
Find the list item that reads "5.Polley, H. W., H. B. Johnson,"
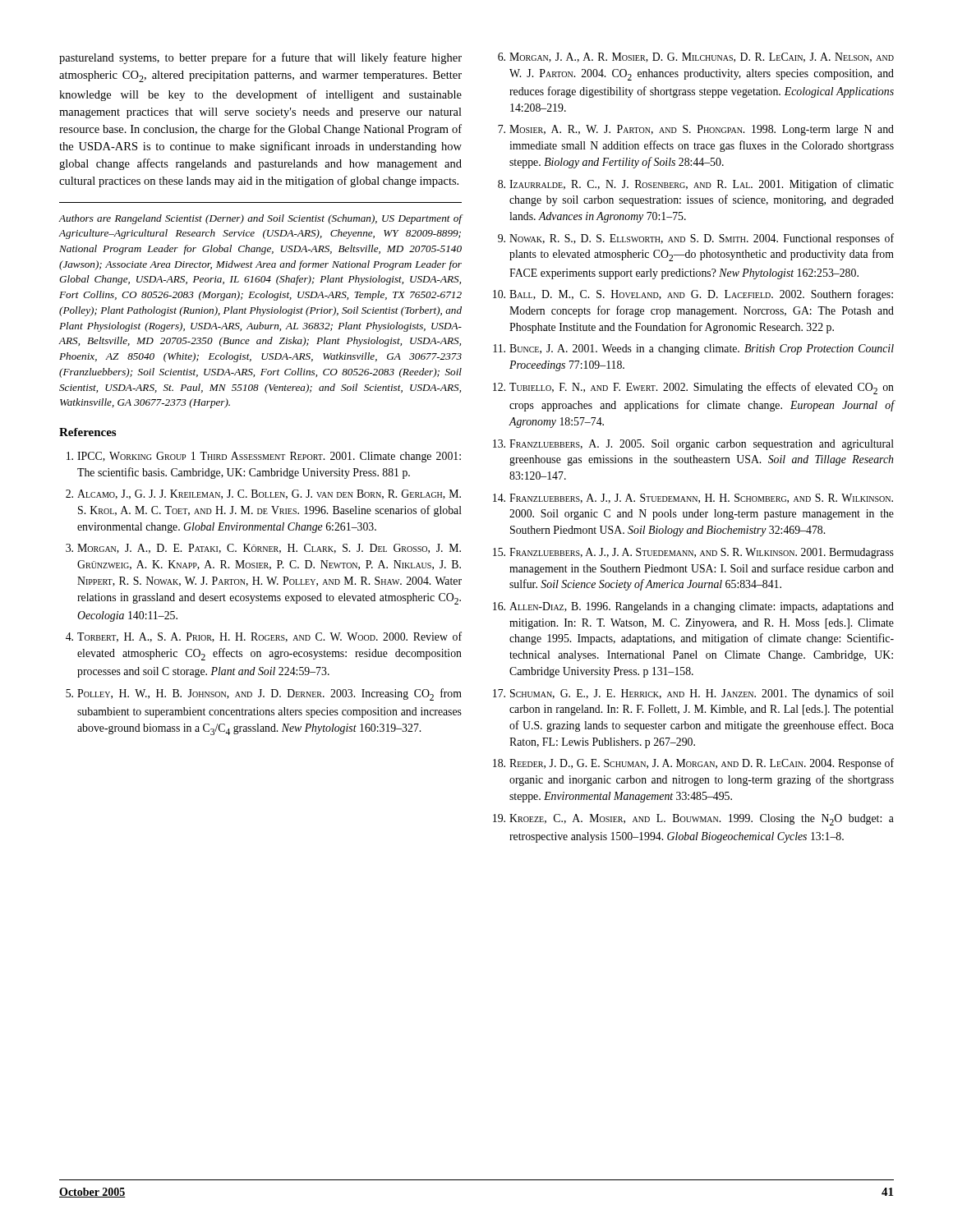260,712
